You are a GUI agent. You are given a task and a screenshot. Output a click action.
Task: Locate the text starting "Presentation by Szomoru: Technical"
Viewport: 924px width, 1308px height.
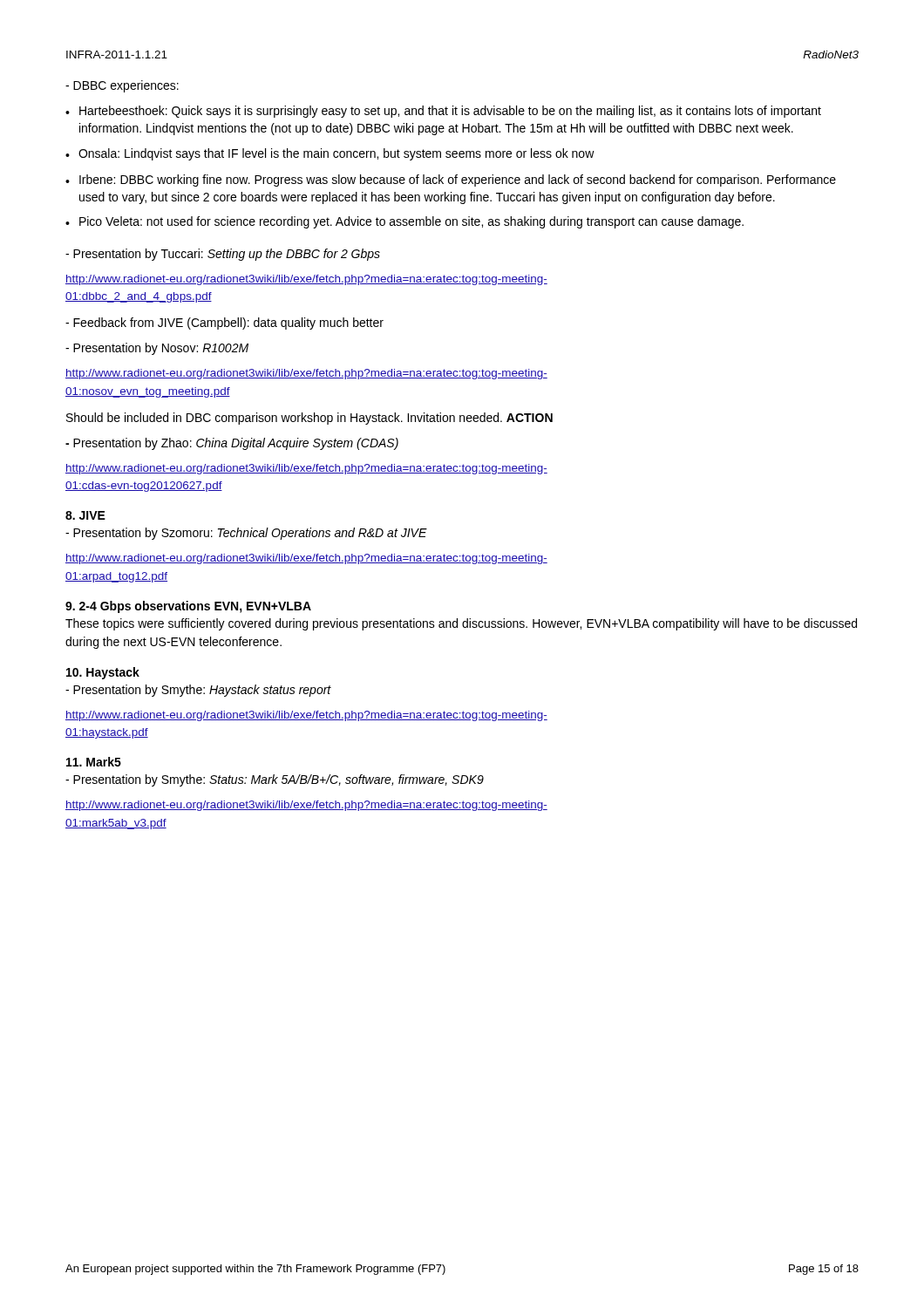click(x=246, y=533)
